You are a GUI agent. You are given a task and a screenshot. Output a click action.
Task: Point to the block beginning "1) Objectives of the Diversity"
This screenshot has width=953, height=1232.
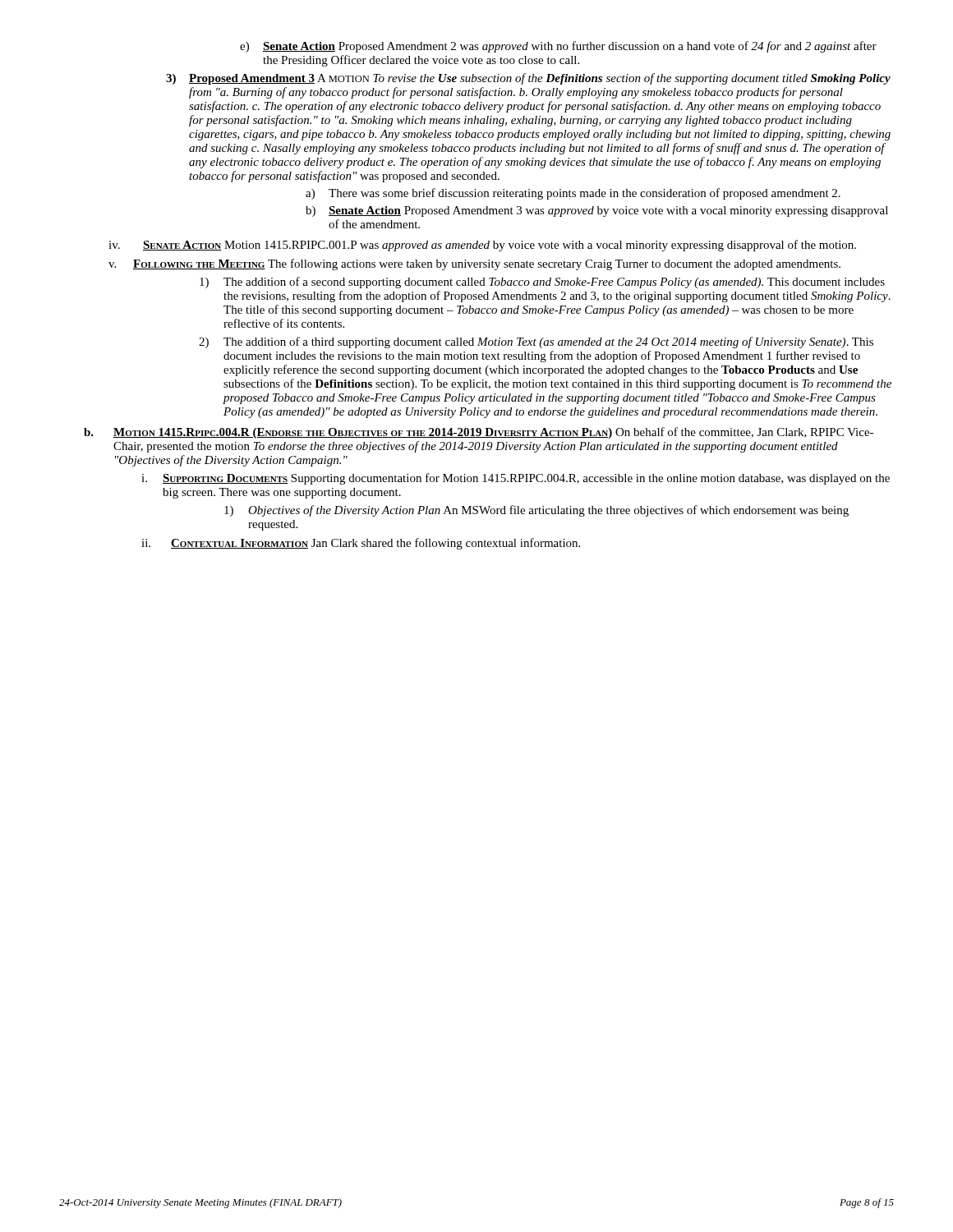(x=559, y=517)
